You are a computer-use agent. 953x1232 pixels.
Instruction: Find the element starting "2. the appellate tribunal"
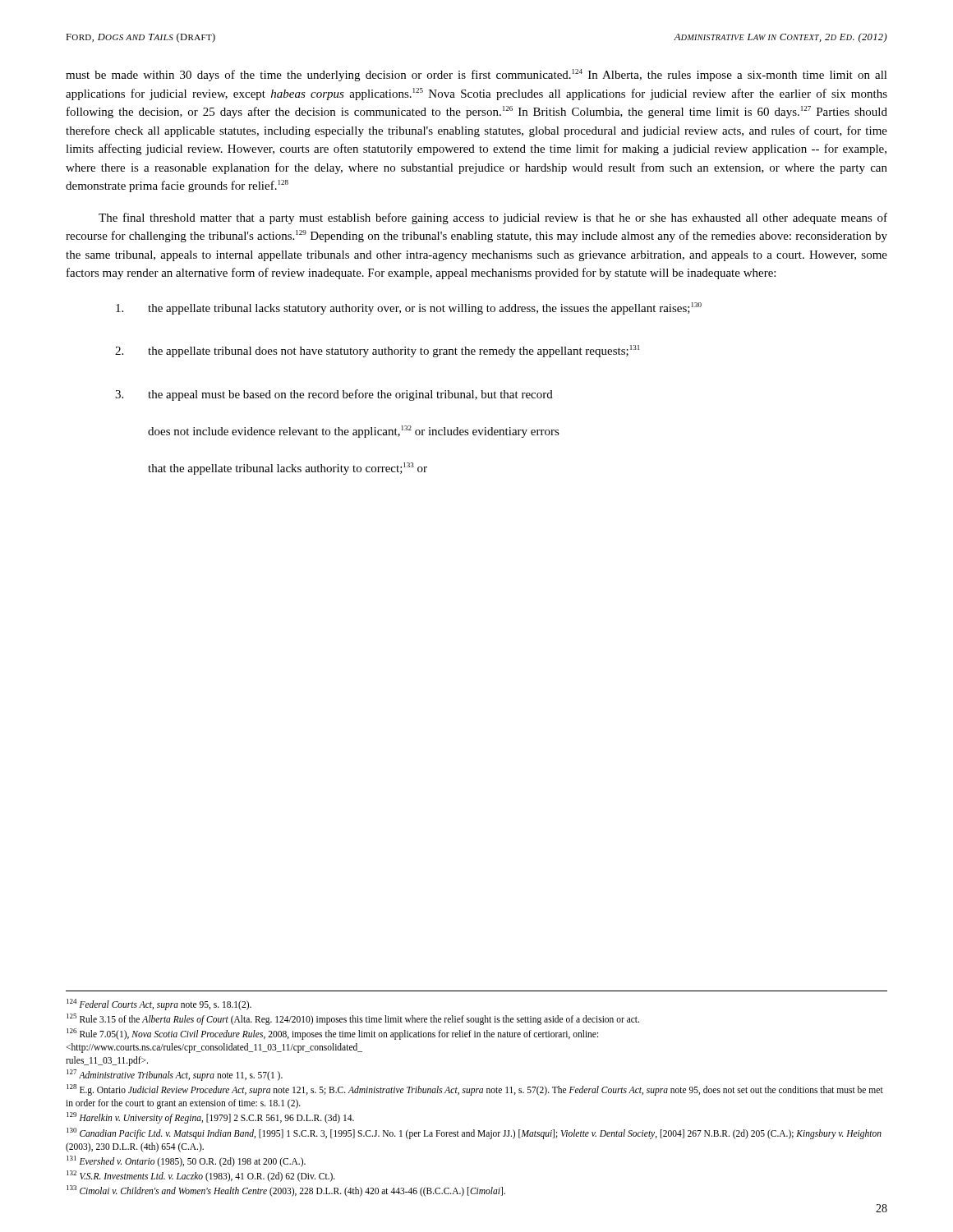493,351
